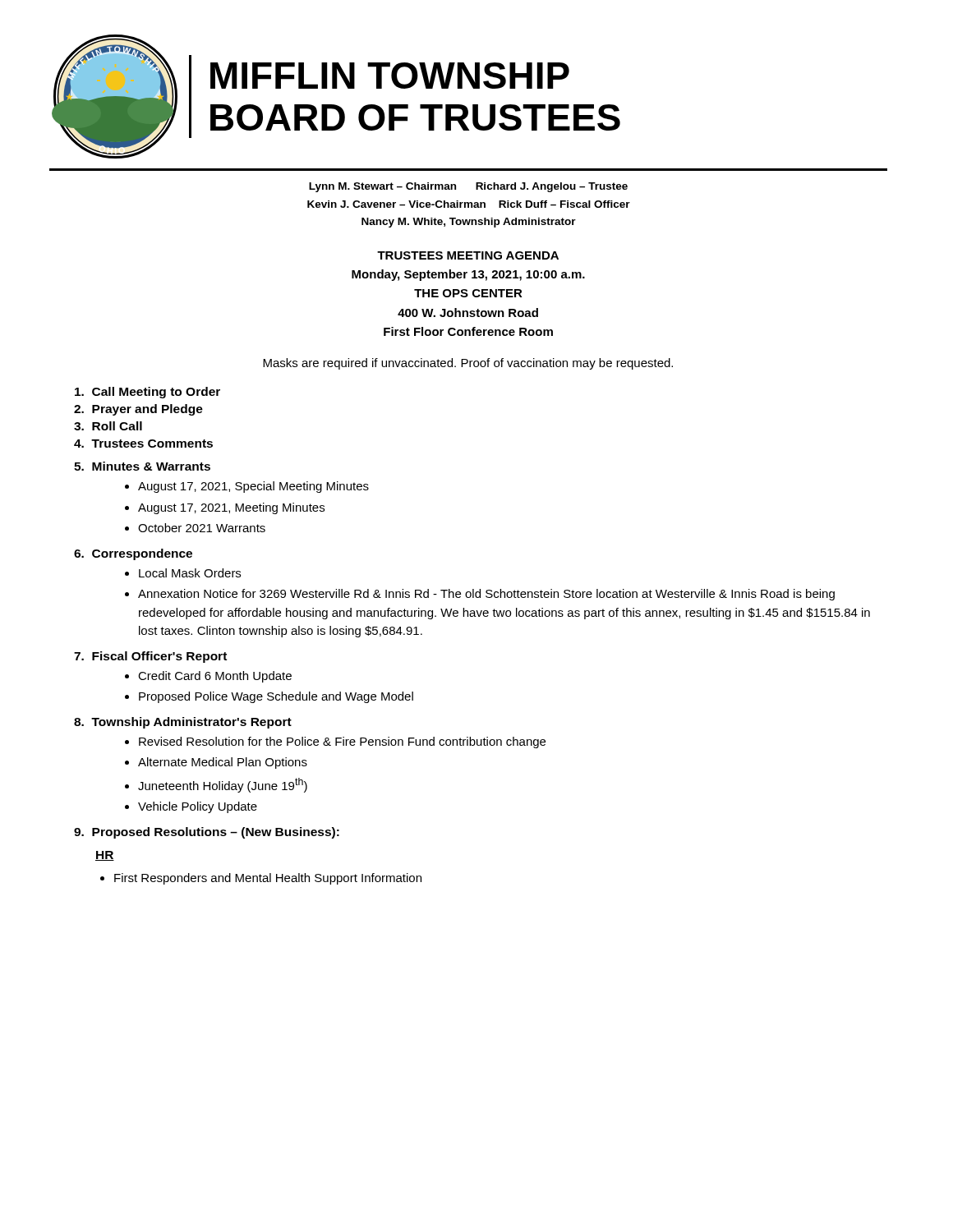Viewport: 953px width, 1232px height.
Task: Click on the element starting "TRUSTEES MEETING AGENDA Monday,"
Action: pos(468,293)
